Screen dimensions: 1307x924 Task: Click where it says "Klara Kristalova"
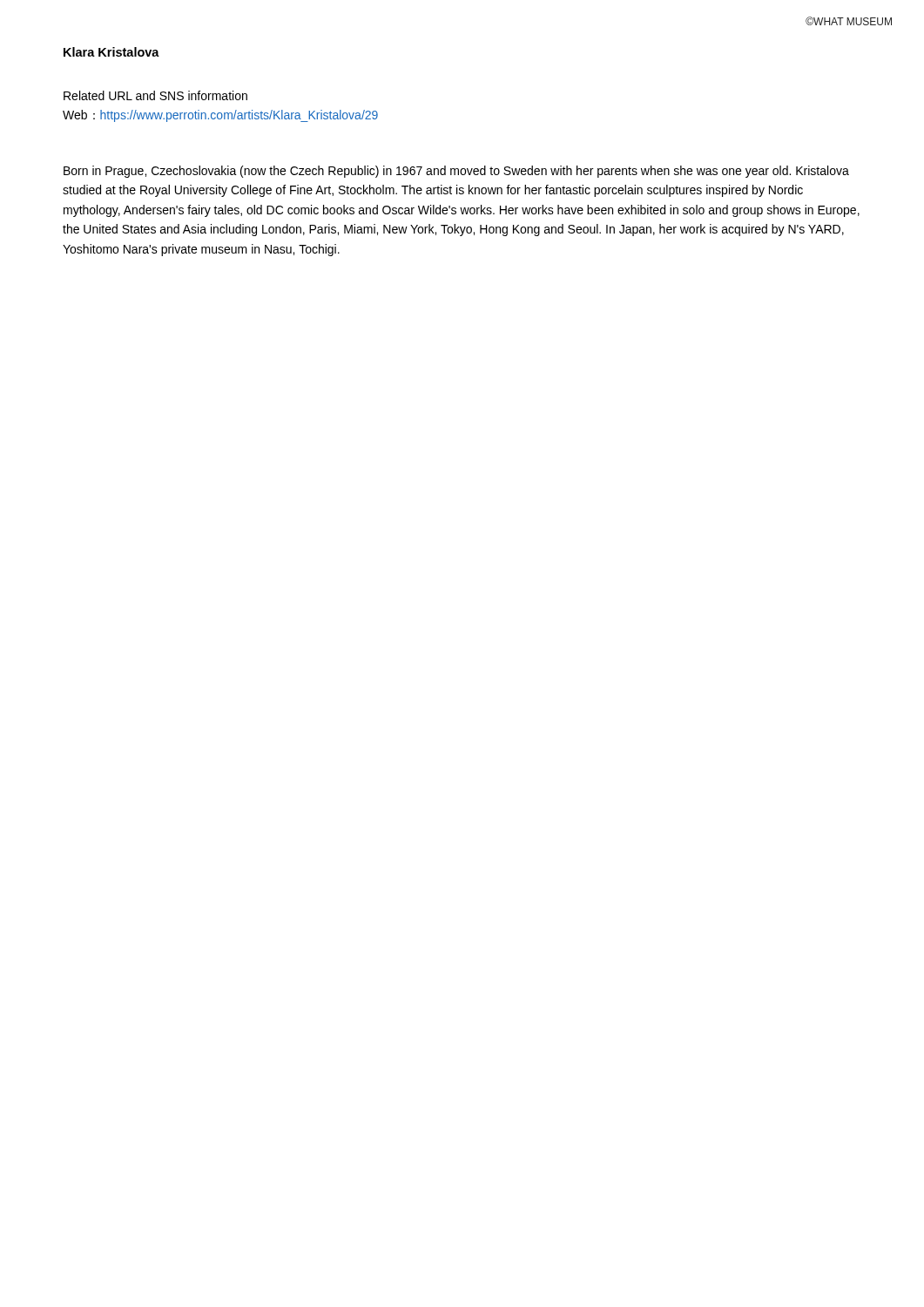click(x=111, y=52)
